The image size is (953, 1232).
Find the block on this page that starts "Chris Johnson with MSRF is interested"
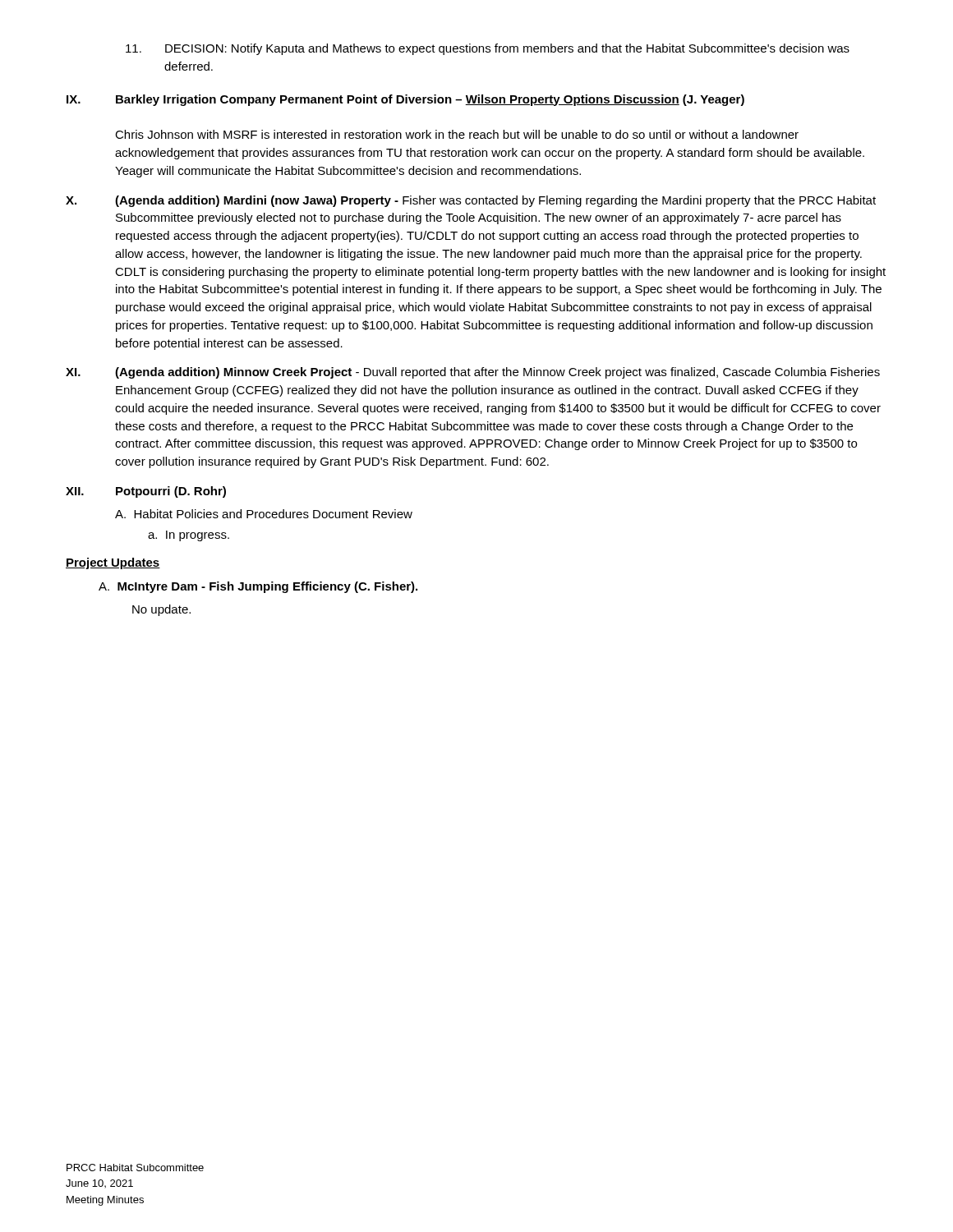pyautogui.click(x=490, y=152)
